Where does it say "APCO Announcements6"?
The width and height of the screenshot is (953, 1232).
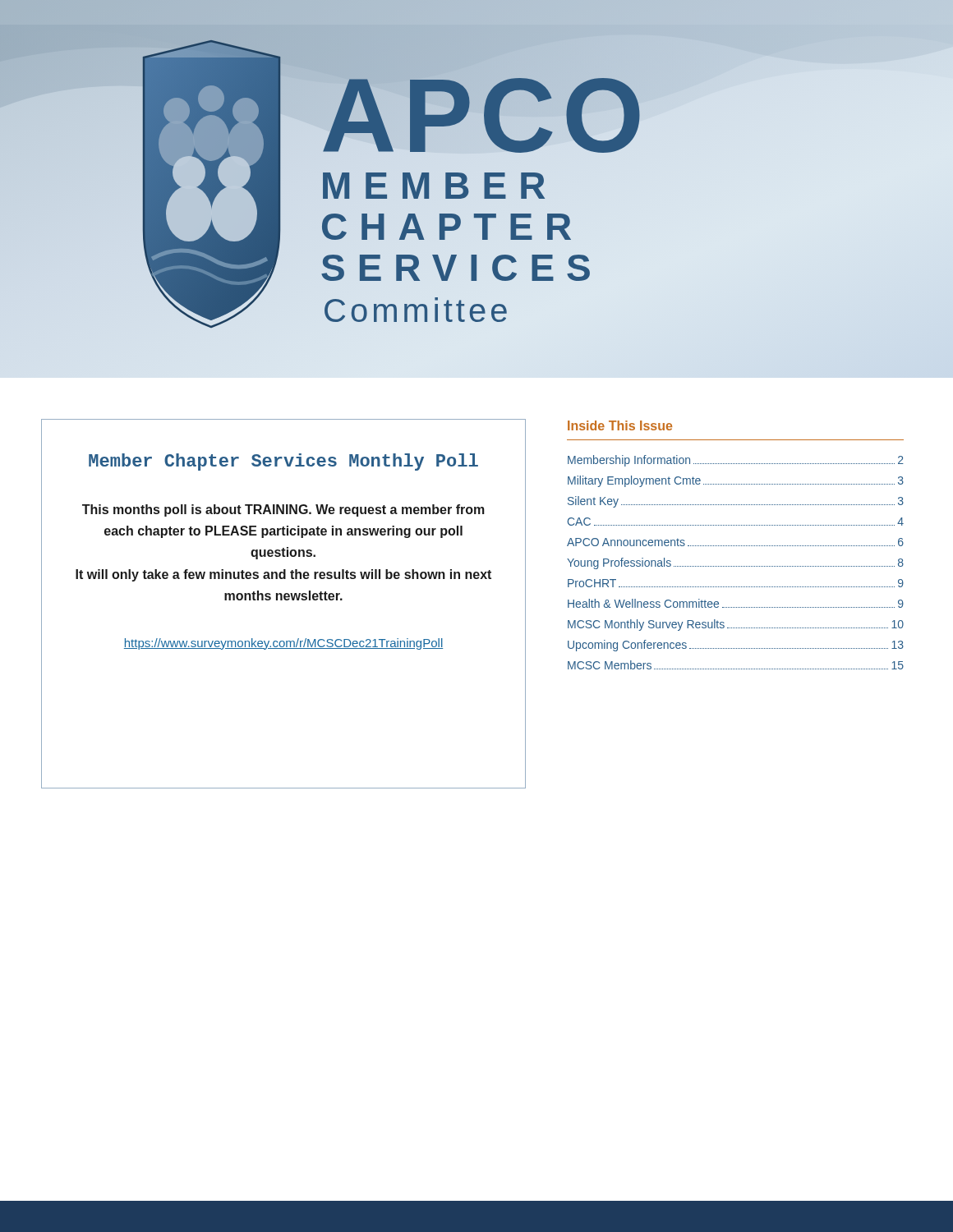[x=735, y=542]
